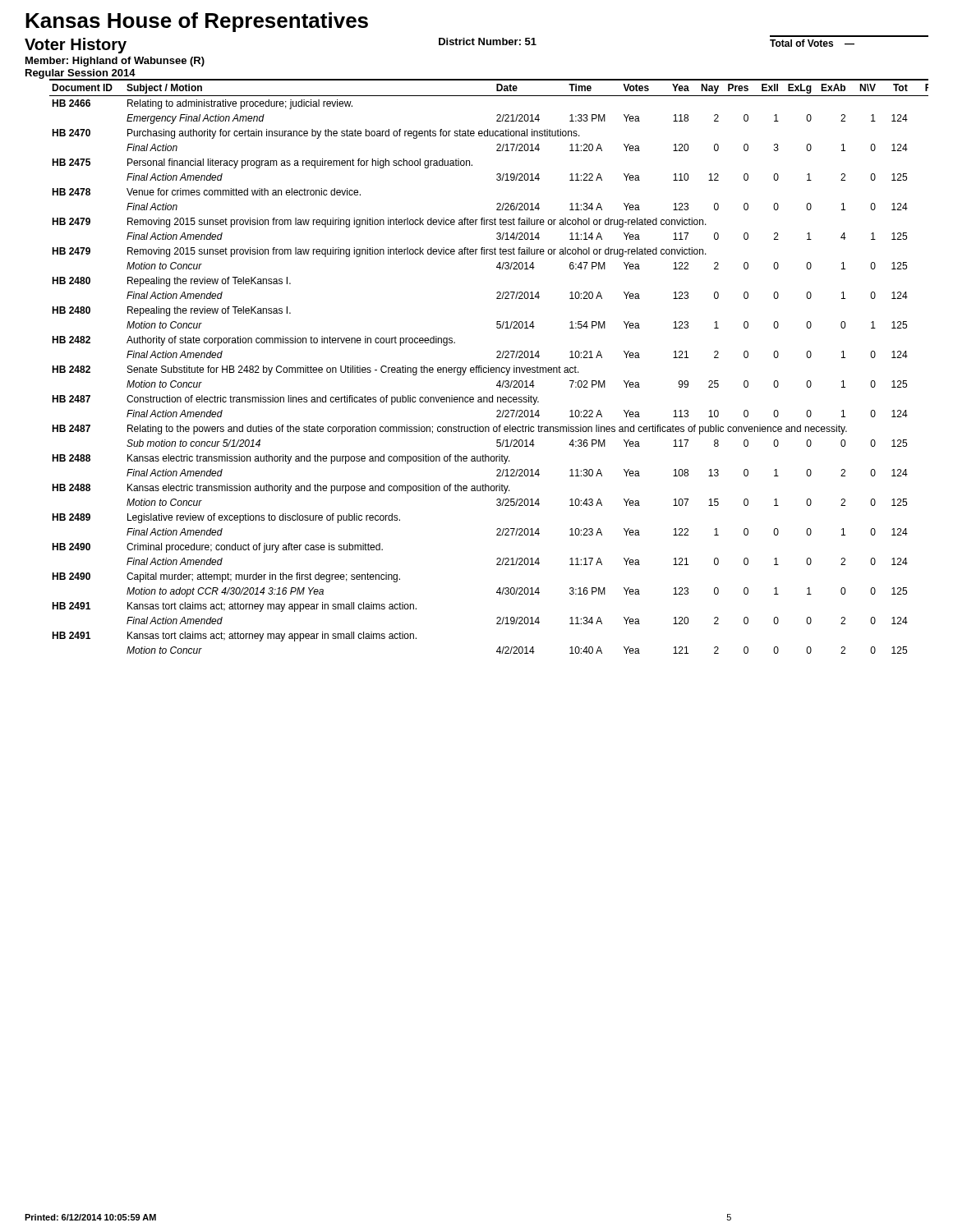Click on the passage starting "Kansas House of Representatives"

(x=197, y=21)
